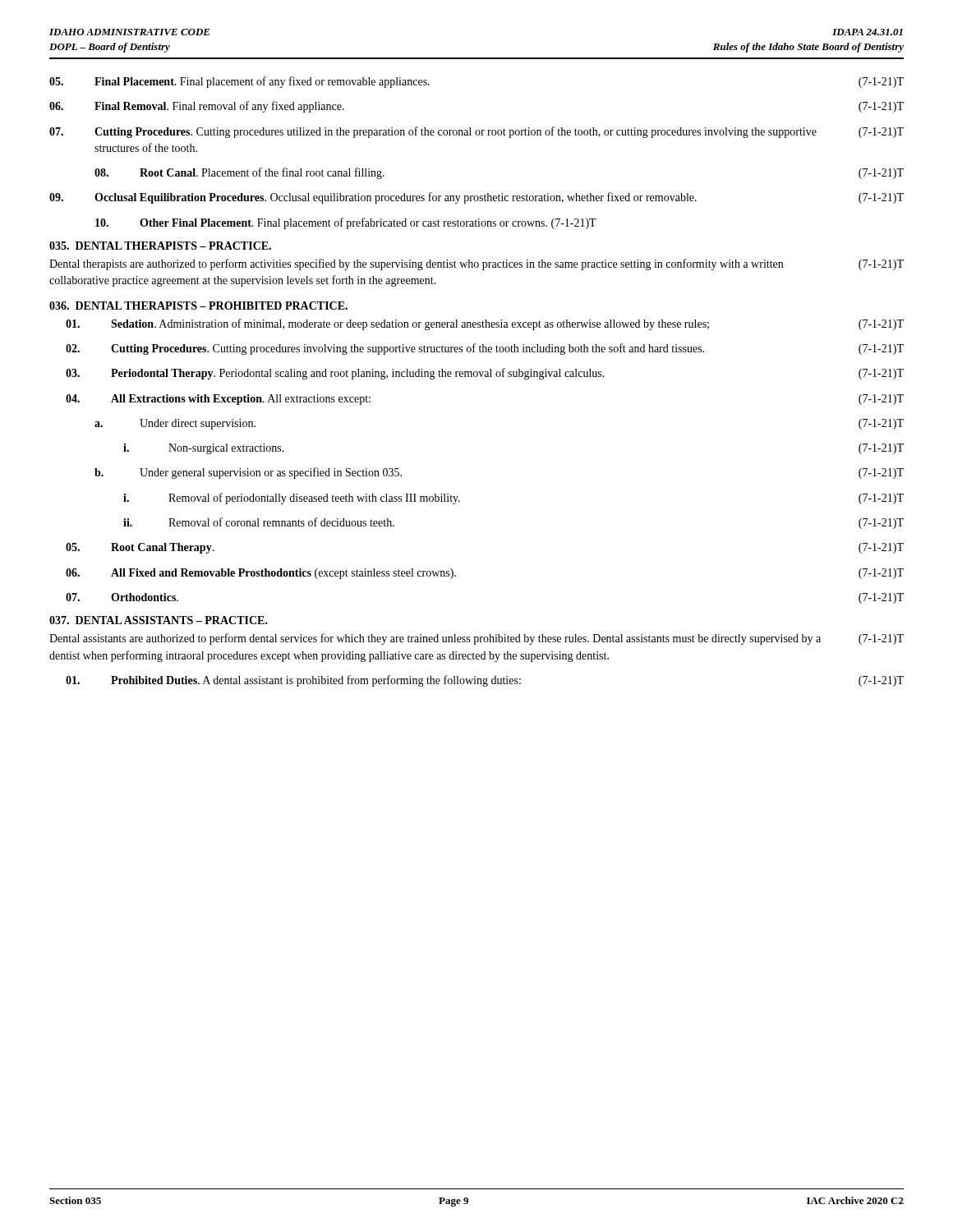
Task: Click on the passage starting "ii. Removal of coronal remnants of deciduous"
Action: [282, 523]
